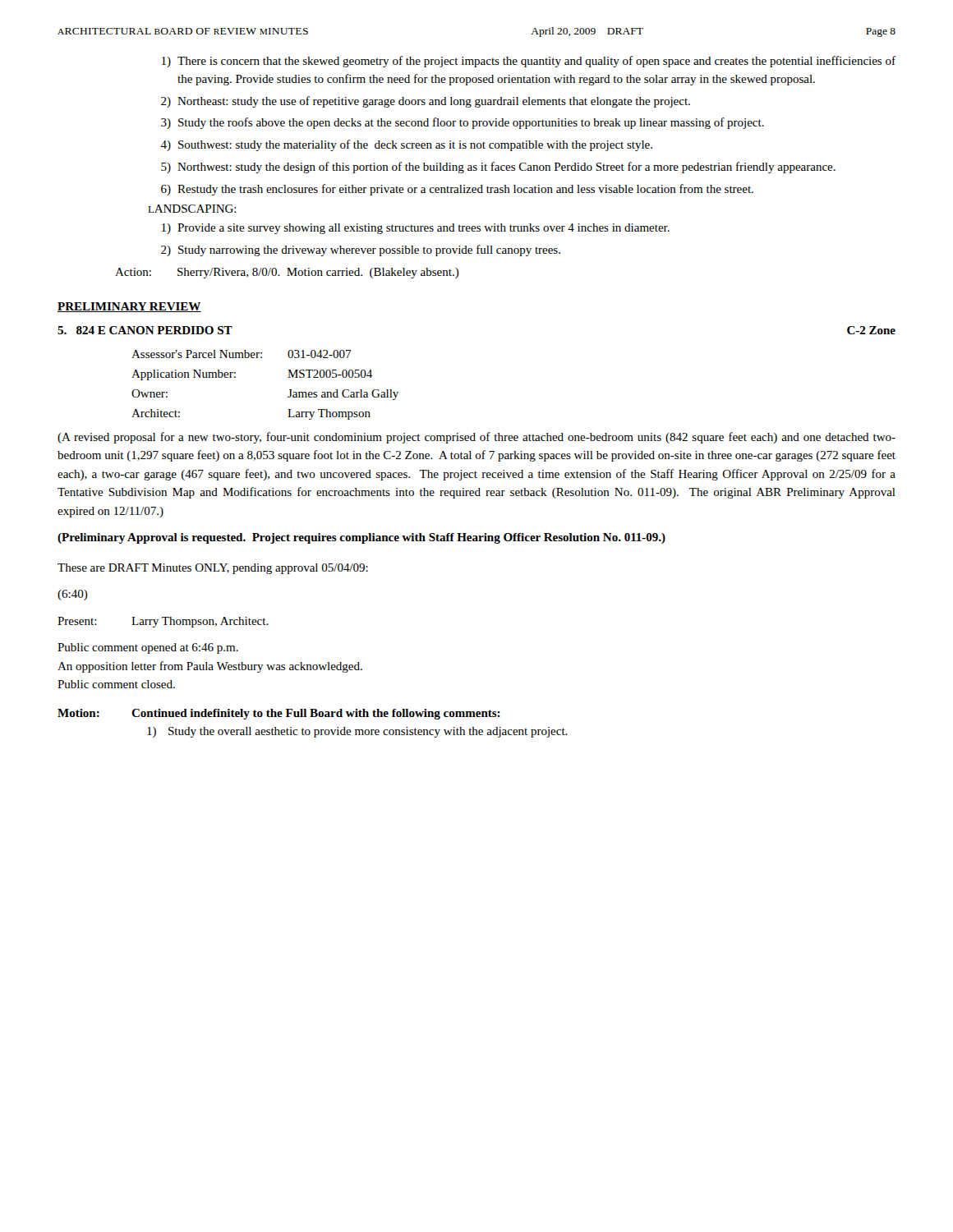Select the text starting "6) Restudy the"
This screenshot has width=953, height=1232.
[x=522, y=189]
